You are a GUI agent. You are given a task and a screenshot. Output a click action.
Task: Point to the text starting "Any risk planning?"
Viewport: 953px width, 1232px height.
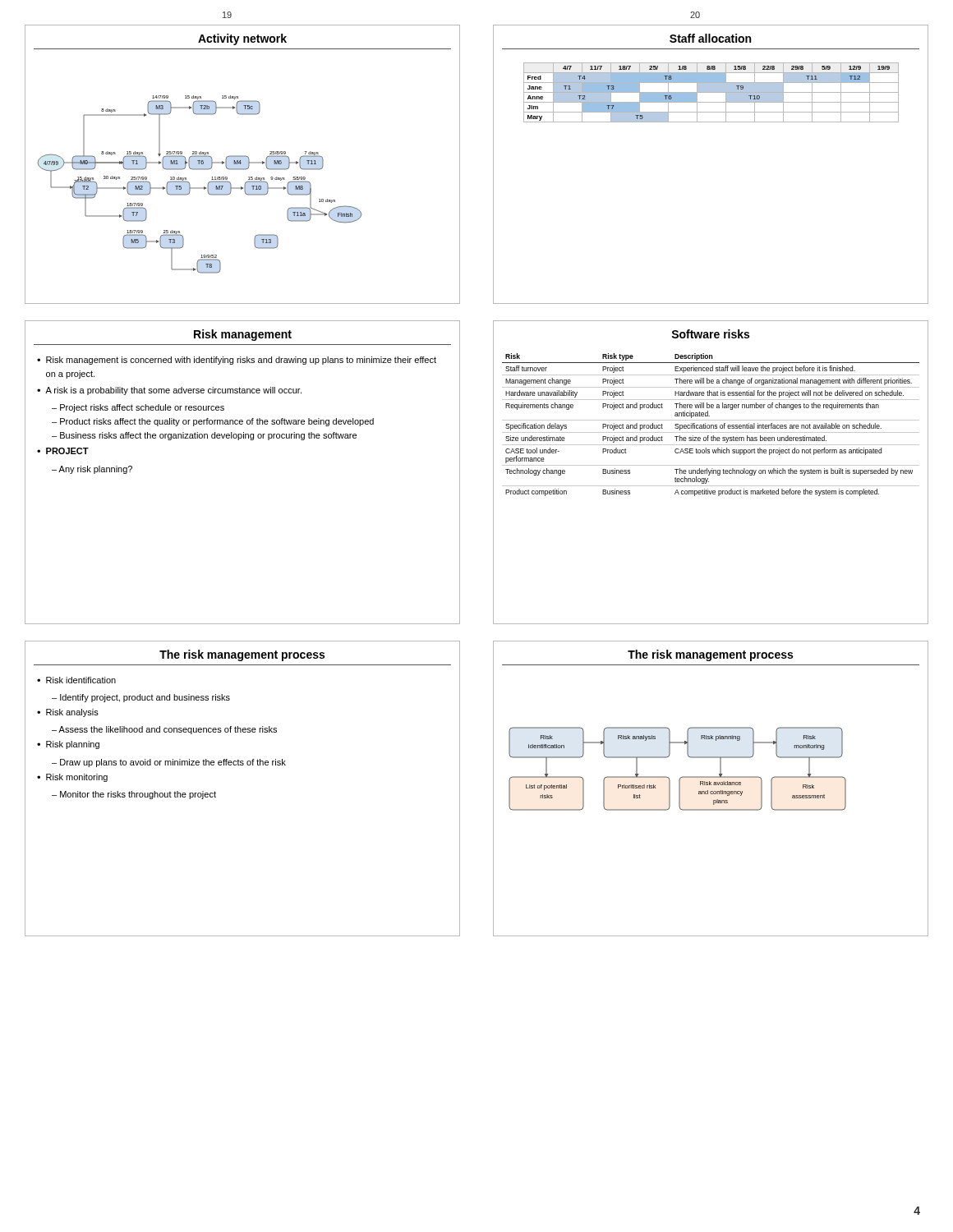[96, 469]
